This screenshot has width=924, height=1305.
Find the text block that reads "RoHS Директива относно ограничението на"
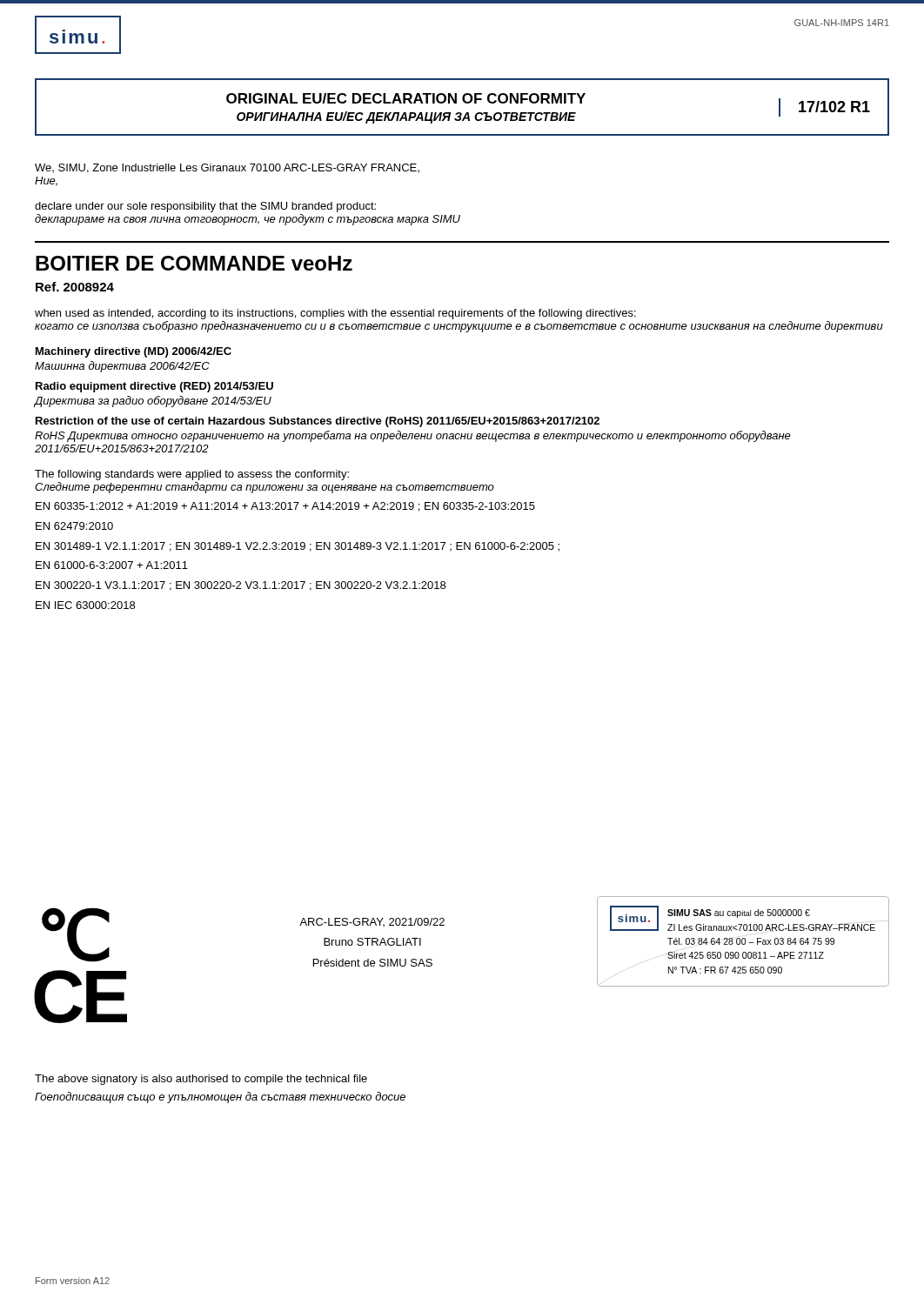413,442
